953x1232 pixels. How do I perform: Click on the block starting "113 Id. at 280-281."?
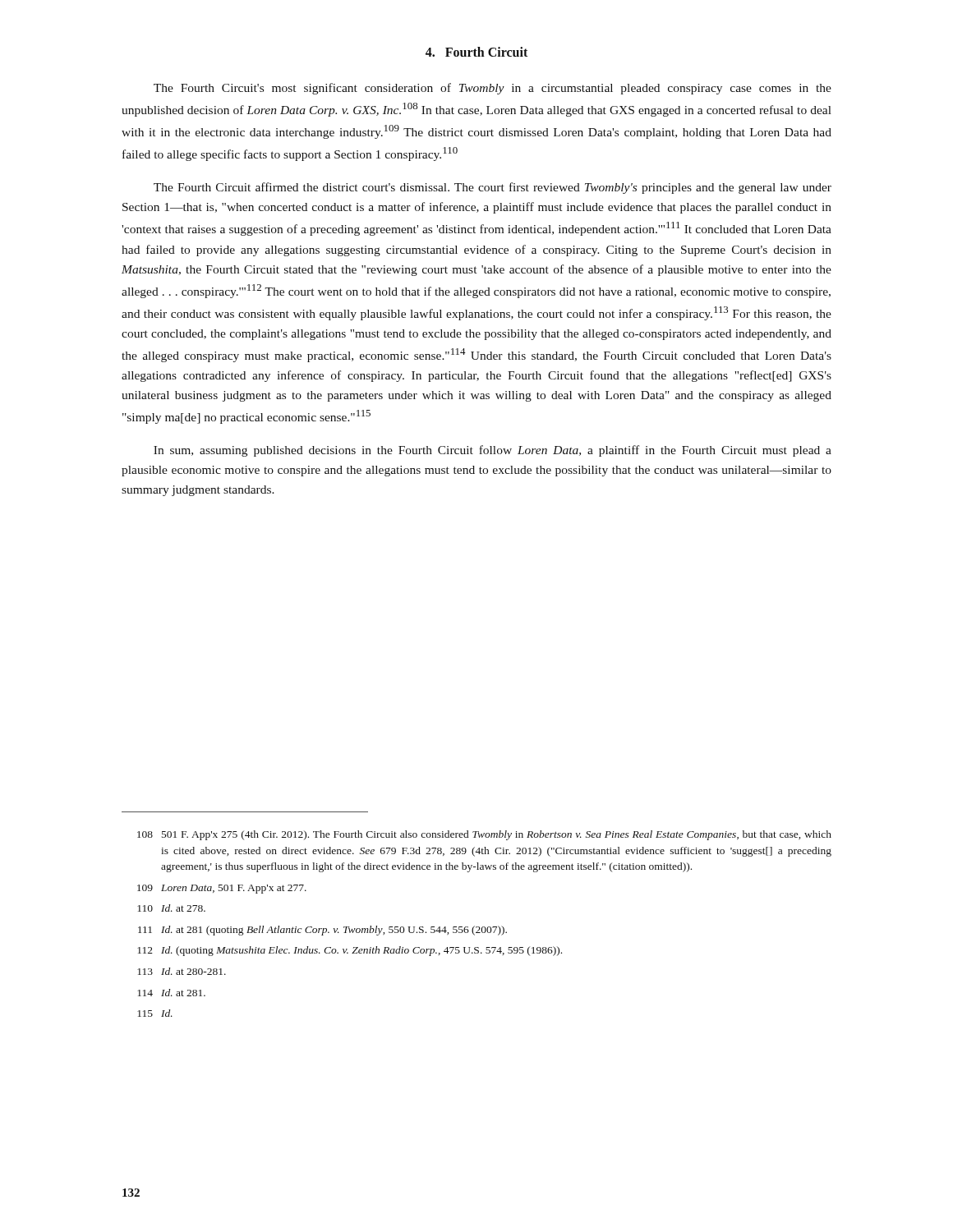(182, 971)
